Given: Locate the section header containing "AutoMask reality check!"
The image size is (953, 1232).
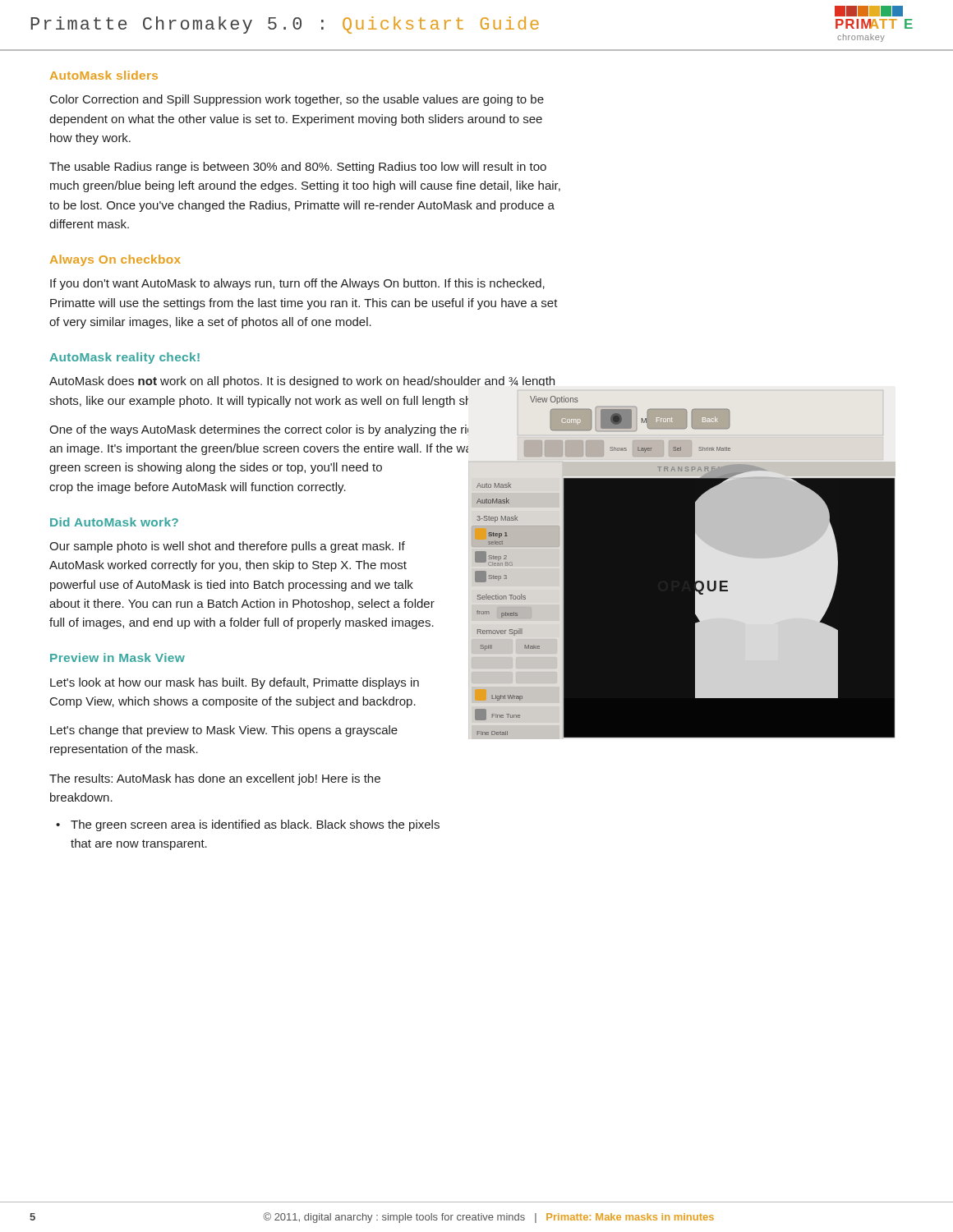Looking at the screenshot, I should (x=125, y=357).
